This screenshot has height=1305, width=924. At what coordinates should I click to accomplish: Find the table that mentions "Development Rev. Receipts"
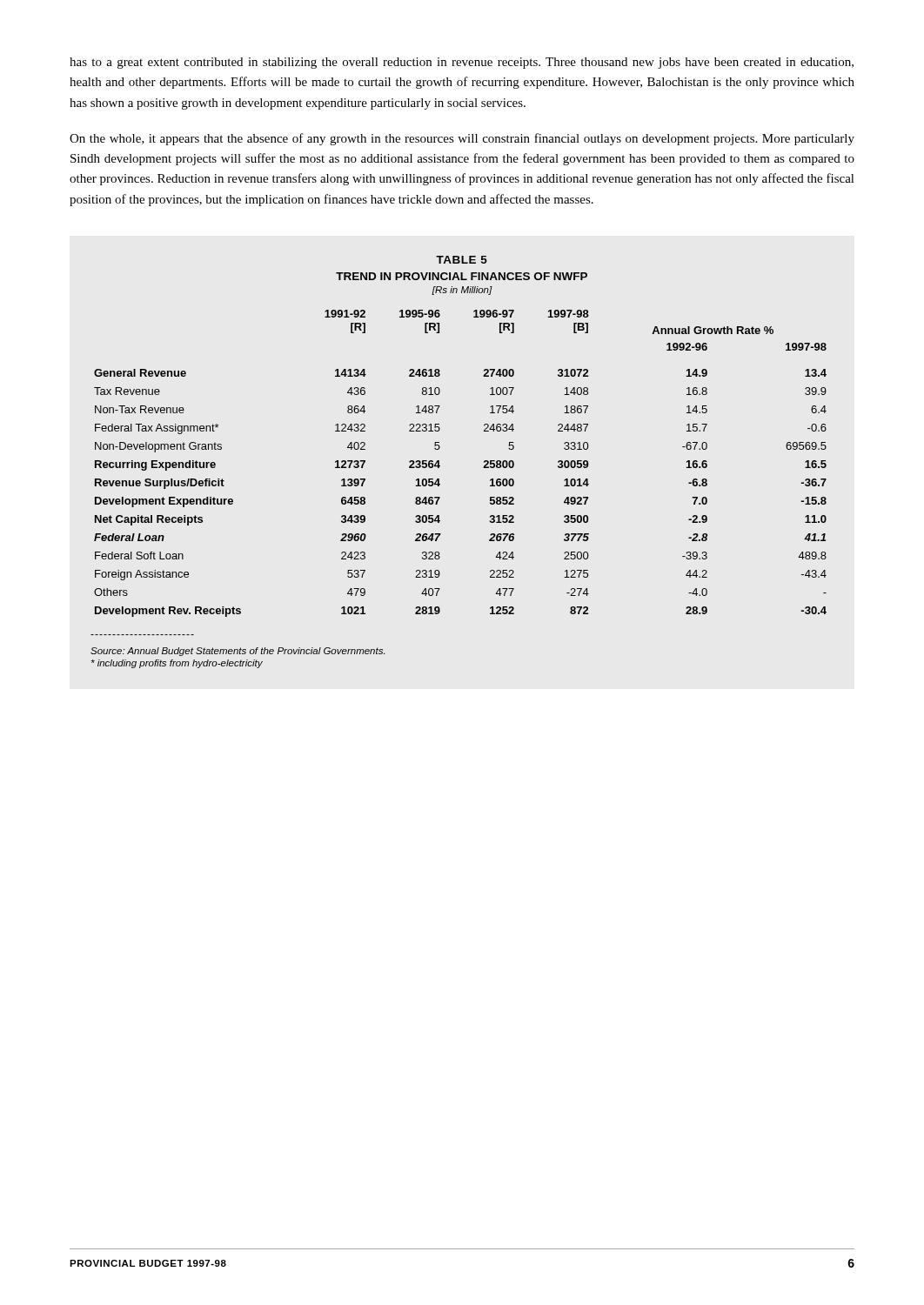coord(462,462)
